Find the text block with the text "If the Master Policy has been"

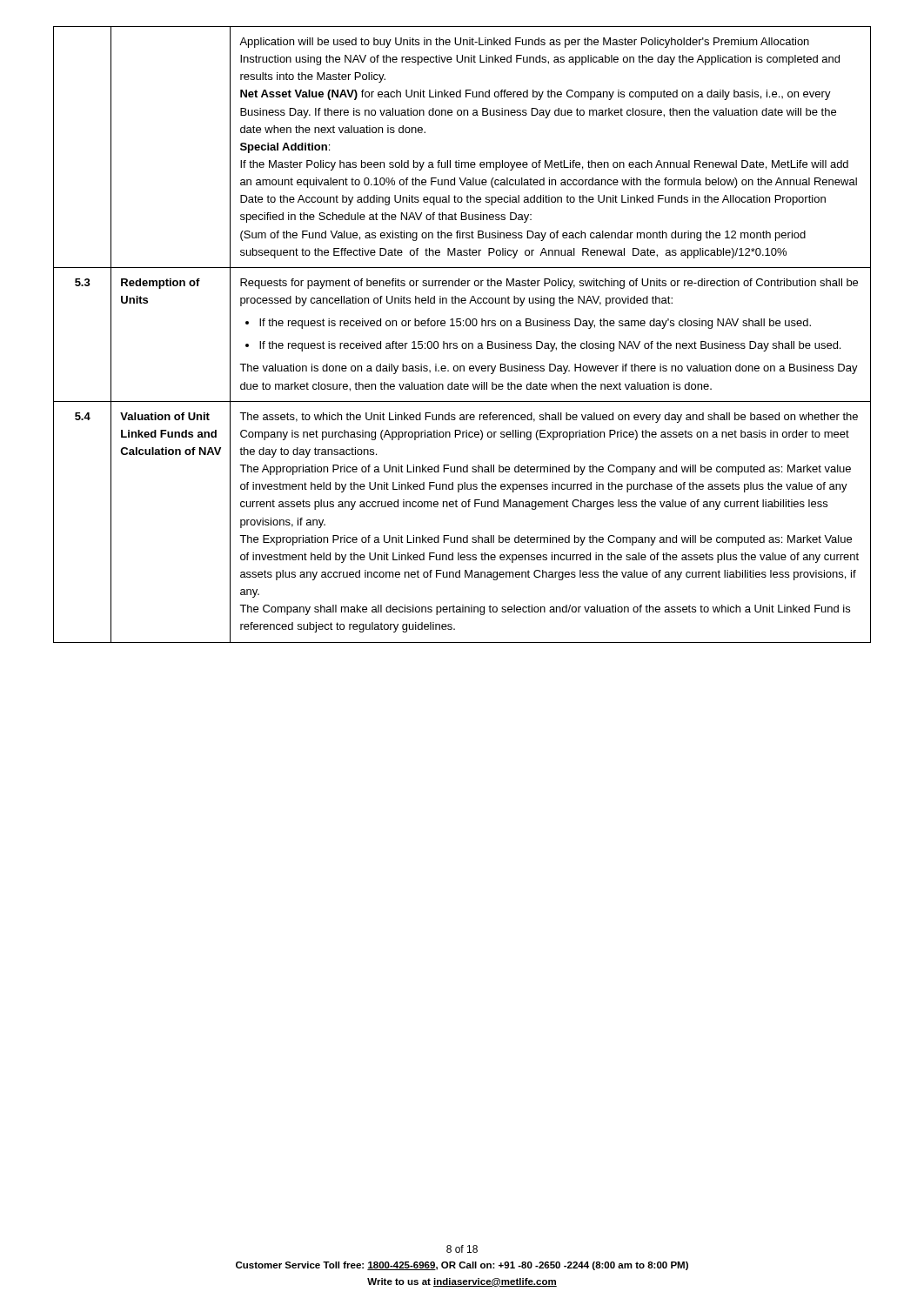(550, 191)
